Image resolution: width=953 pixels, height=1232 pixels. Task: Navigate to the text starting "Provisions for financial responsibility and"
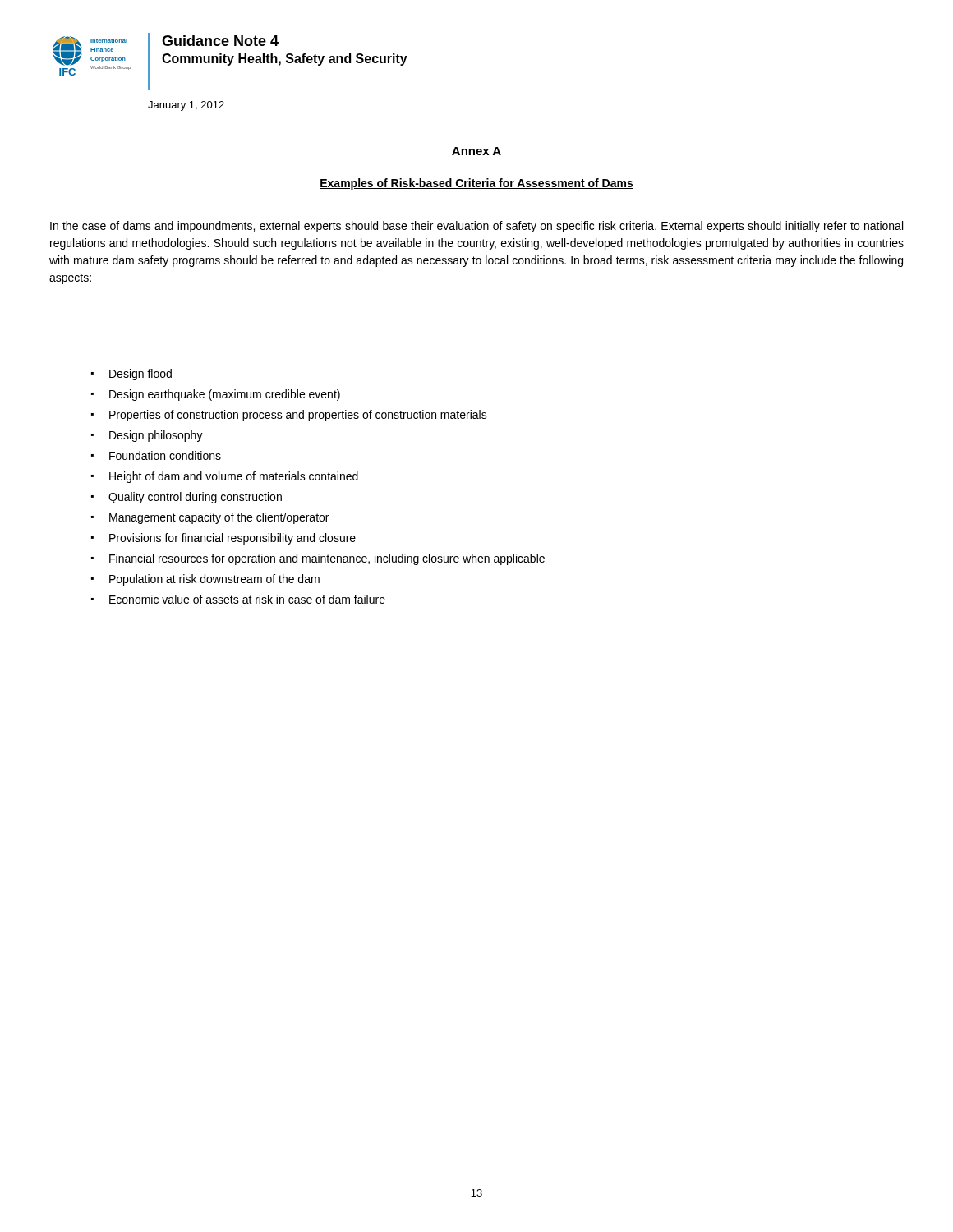232,538
